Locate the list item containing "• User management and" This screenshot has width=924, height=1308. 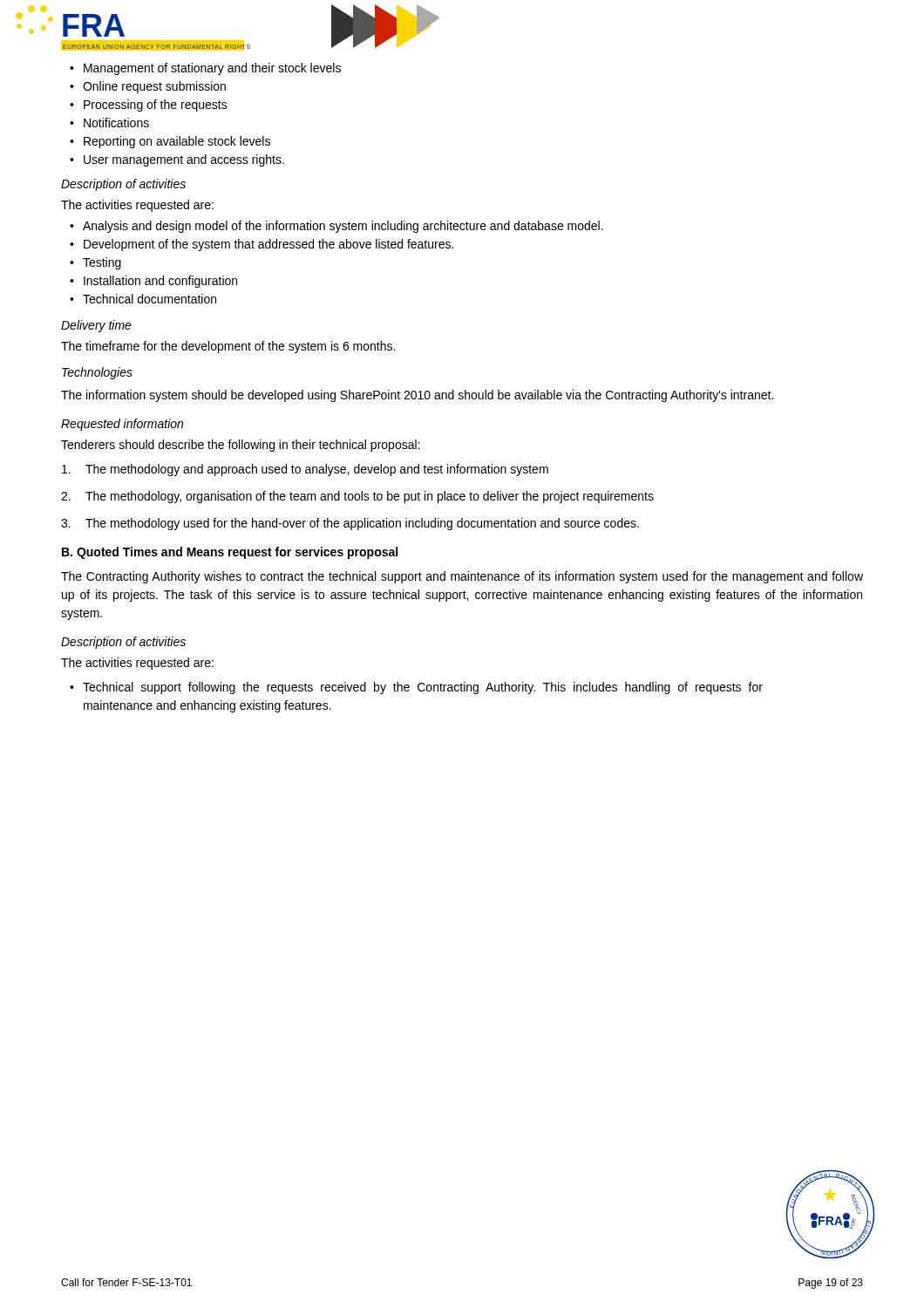177,160
